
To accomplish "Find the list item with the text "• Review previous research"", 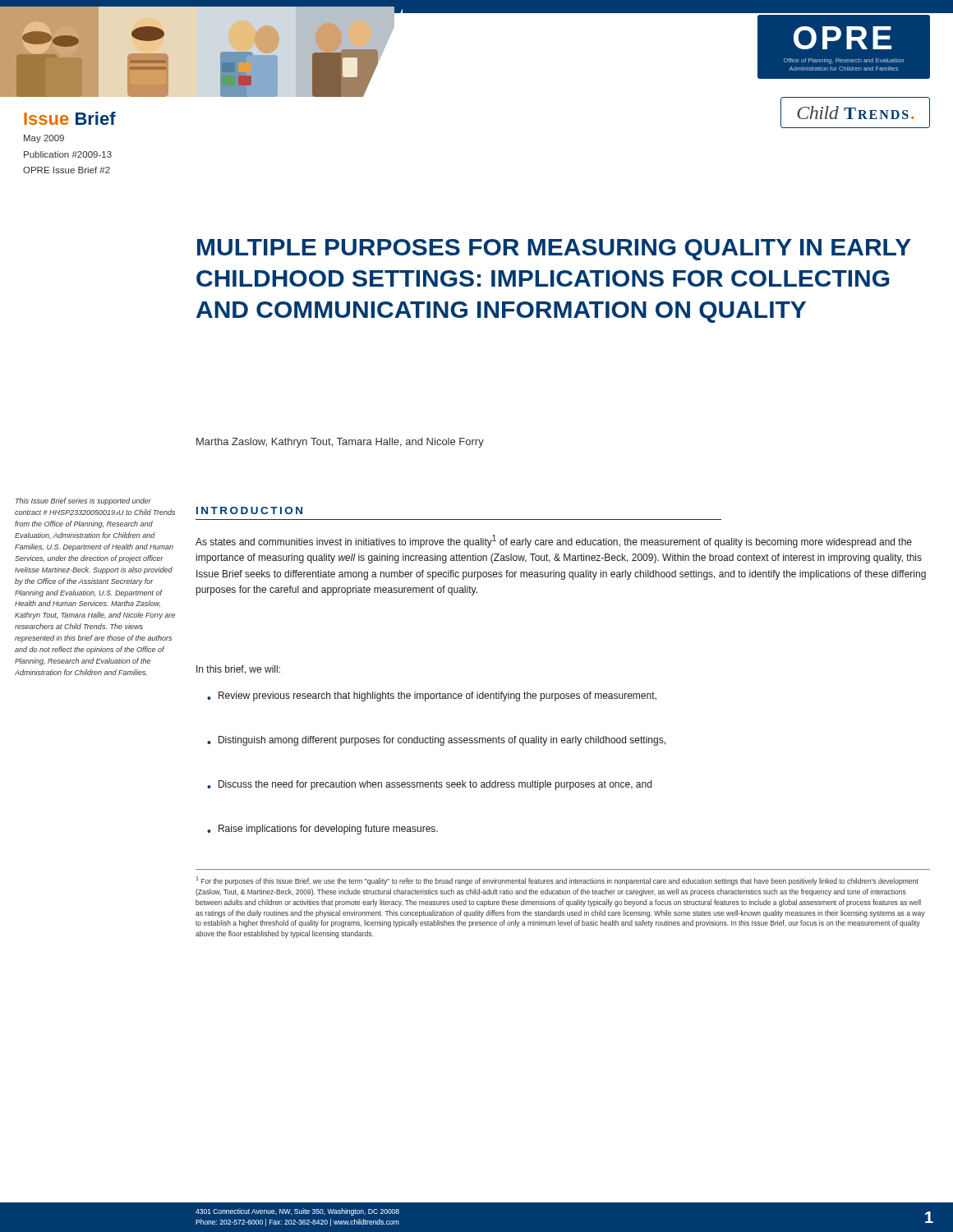I will [x=432, y=698].
